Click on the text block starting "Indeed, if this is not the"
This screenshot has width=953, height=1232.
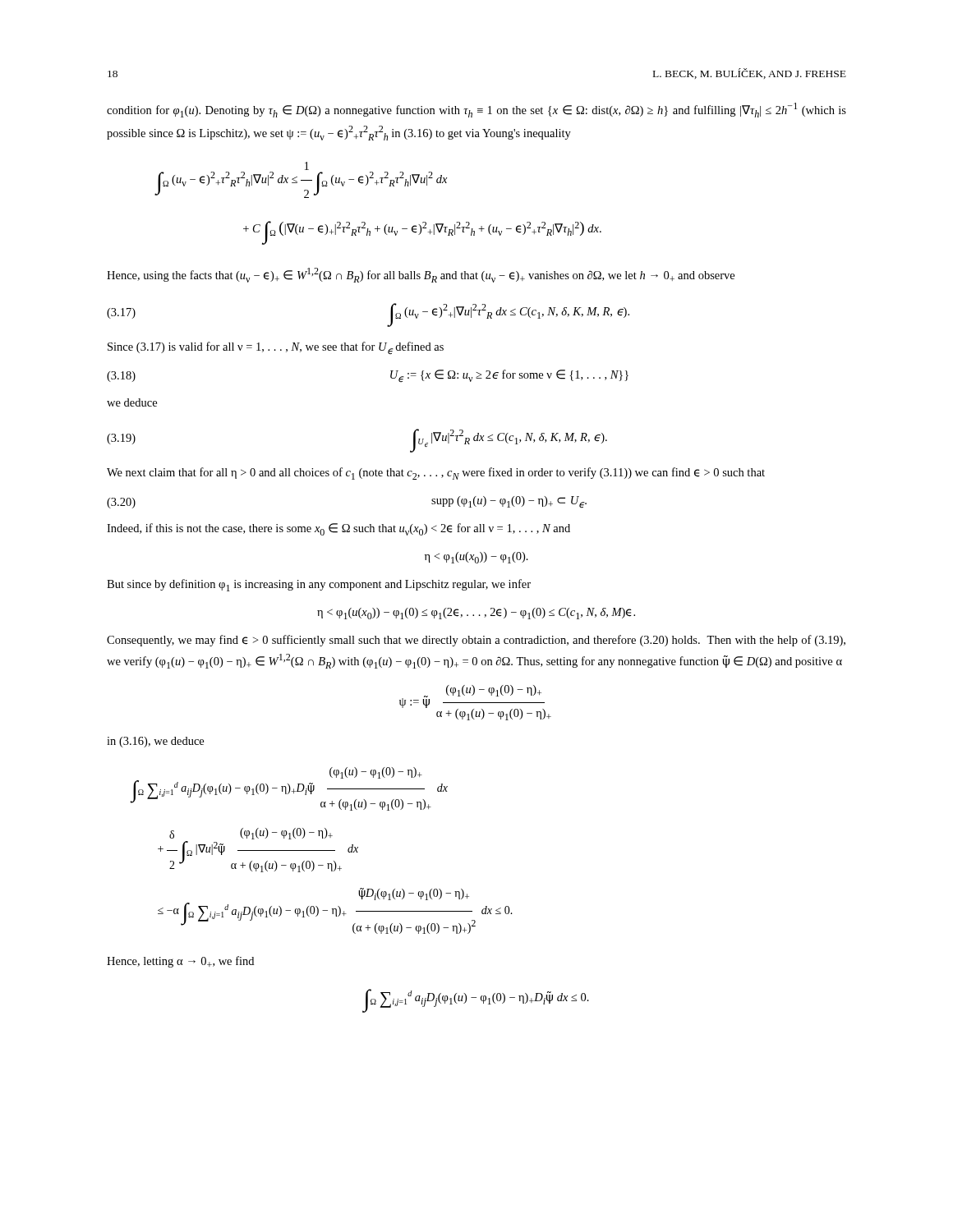339,530
